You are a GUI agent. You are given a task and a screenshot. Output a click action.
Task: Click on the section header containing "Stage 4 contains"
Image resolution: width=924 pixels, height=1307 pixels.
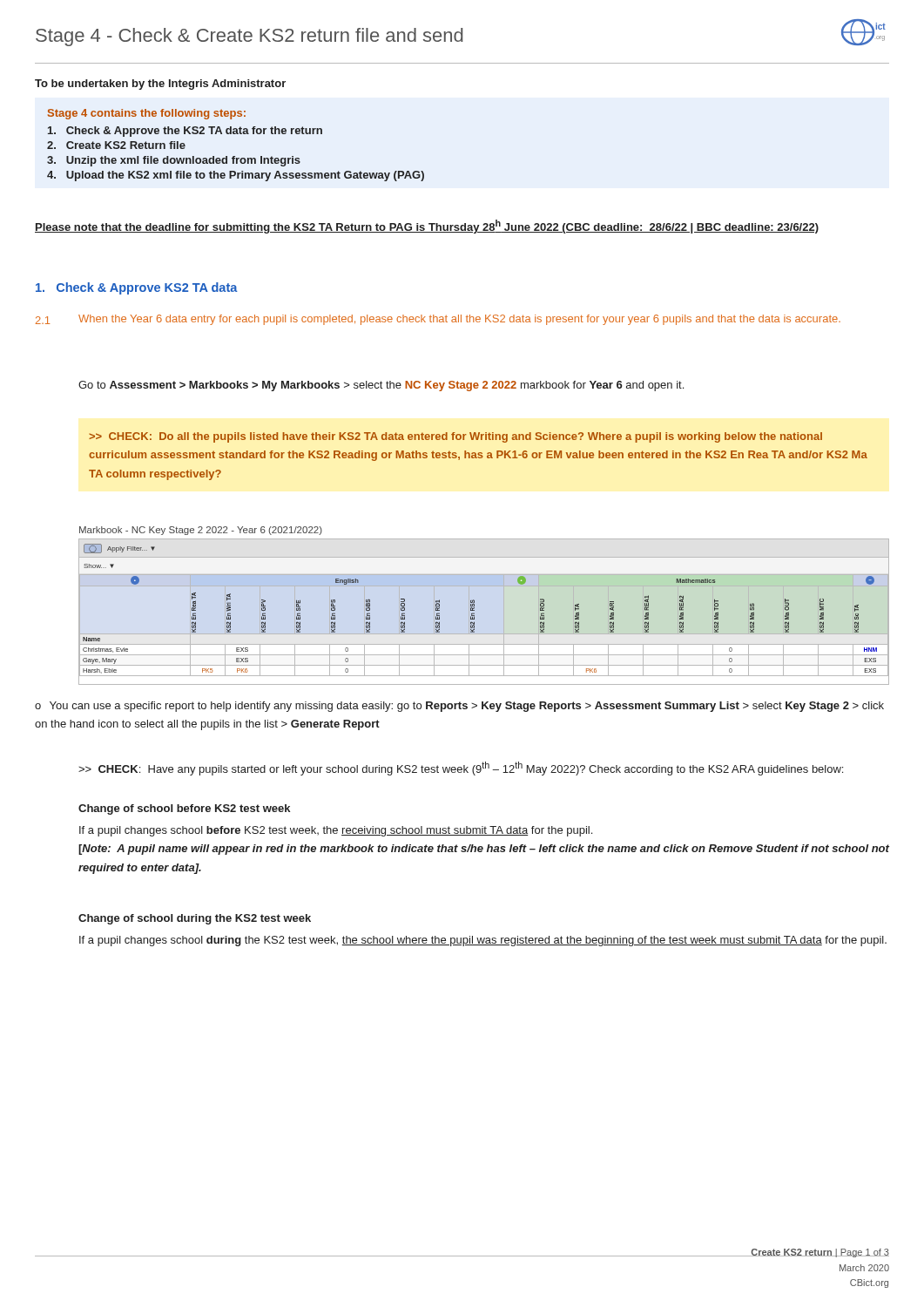pyautogui.click(x=147, y=114)
